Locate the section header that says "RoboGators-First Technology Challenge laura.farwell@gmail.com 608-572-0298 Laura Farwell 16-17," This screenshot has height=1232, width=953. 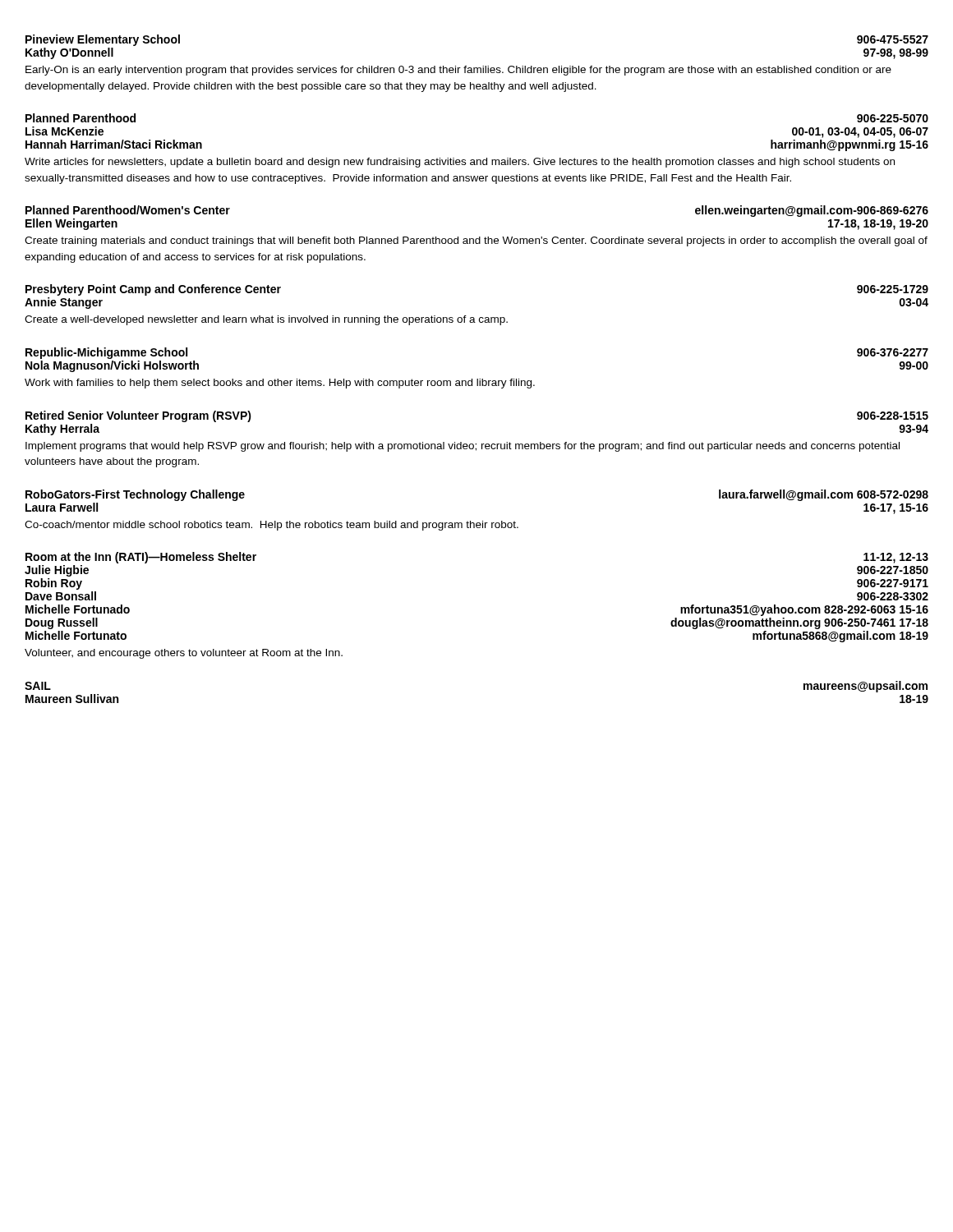click(x=136, y=495)
